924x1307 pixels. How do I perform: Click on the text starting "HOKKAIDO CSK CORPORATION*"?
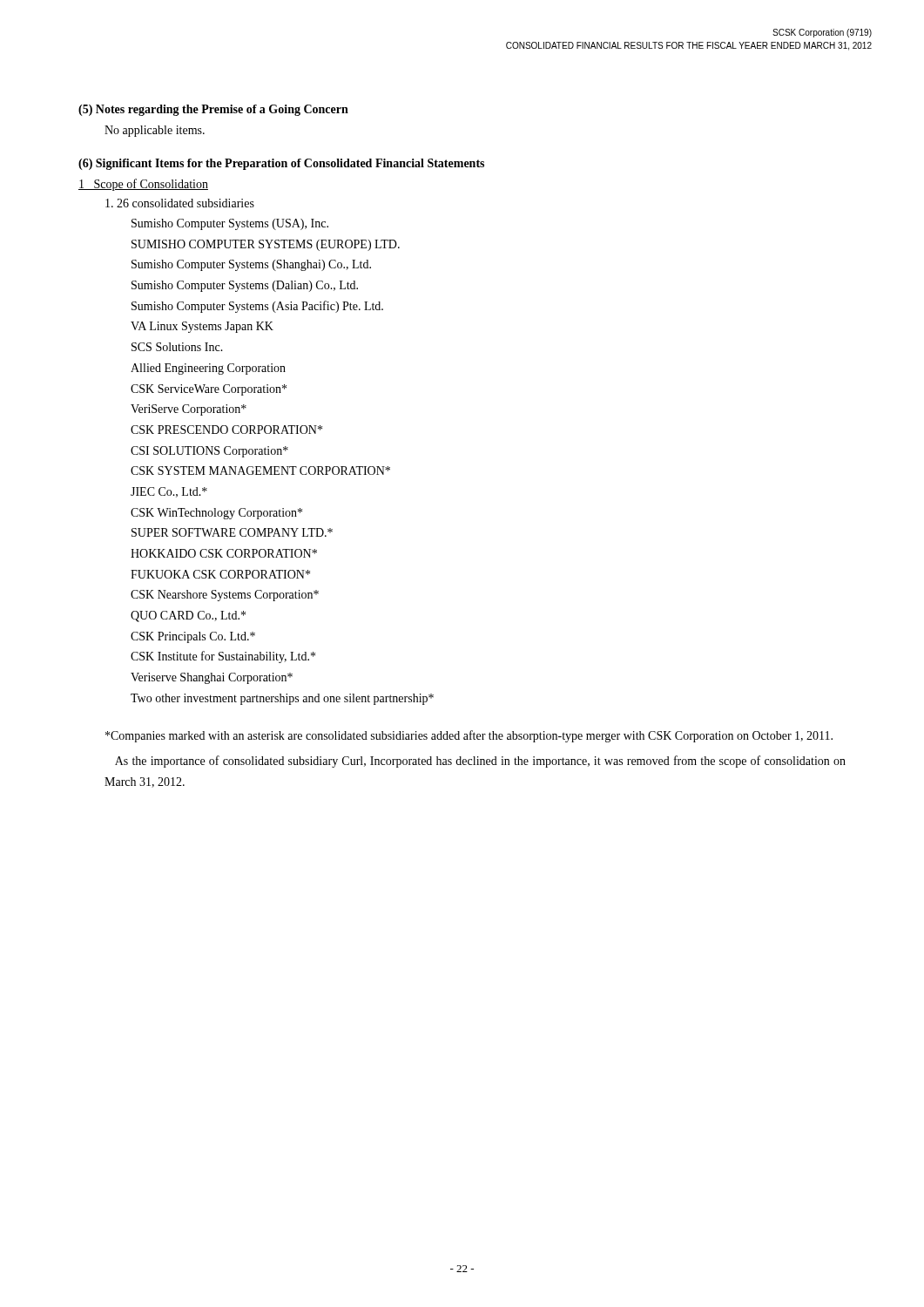[224, 554]
